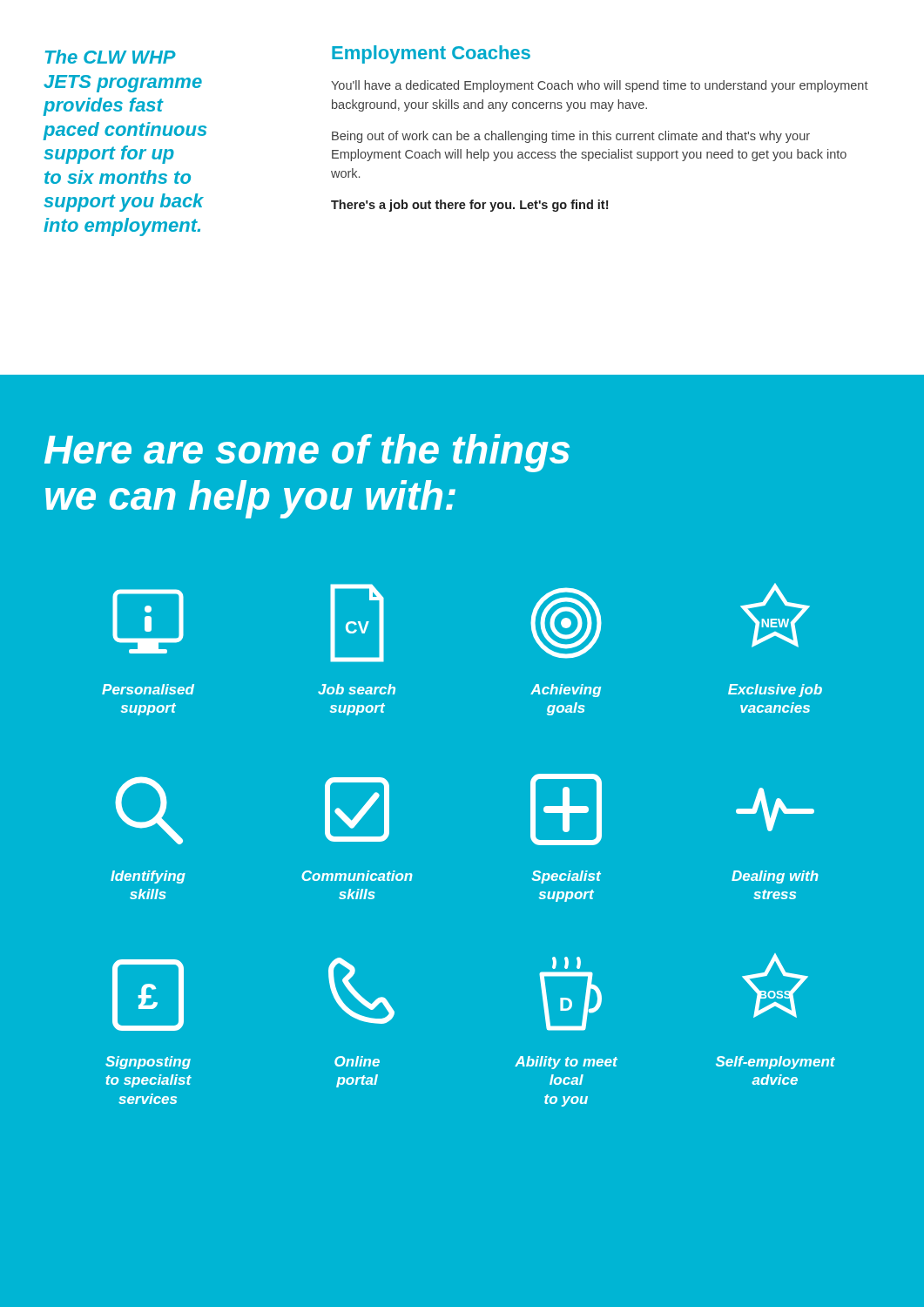The image size is (924, 1307).
Task: Click on the element starting "Being out of work can be a"
Action: pos(601,155)
